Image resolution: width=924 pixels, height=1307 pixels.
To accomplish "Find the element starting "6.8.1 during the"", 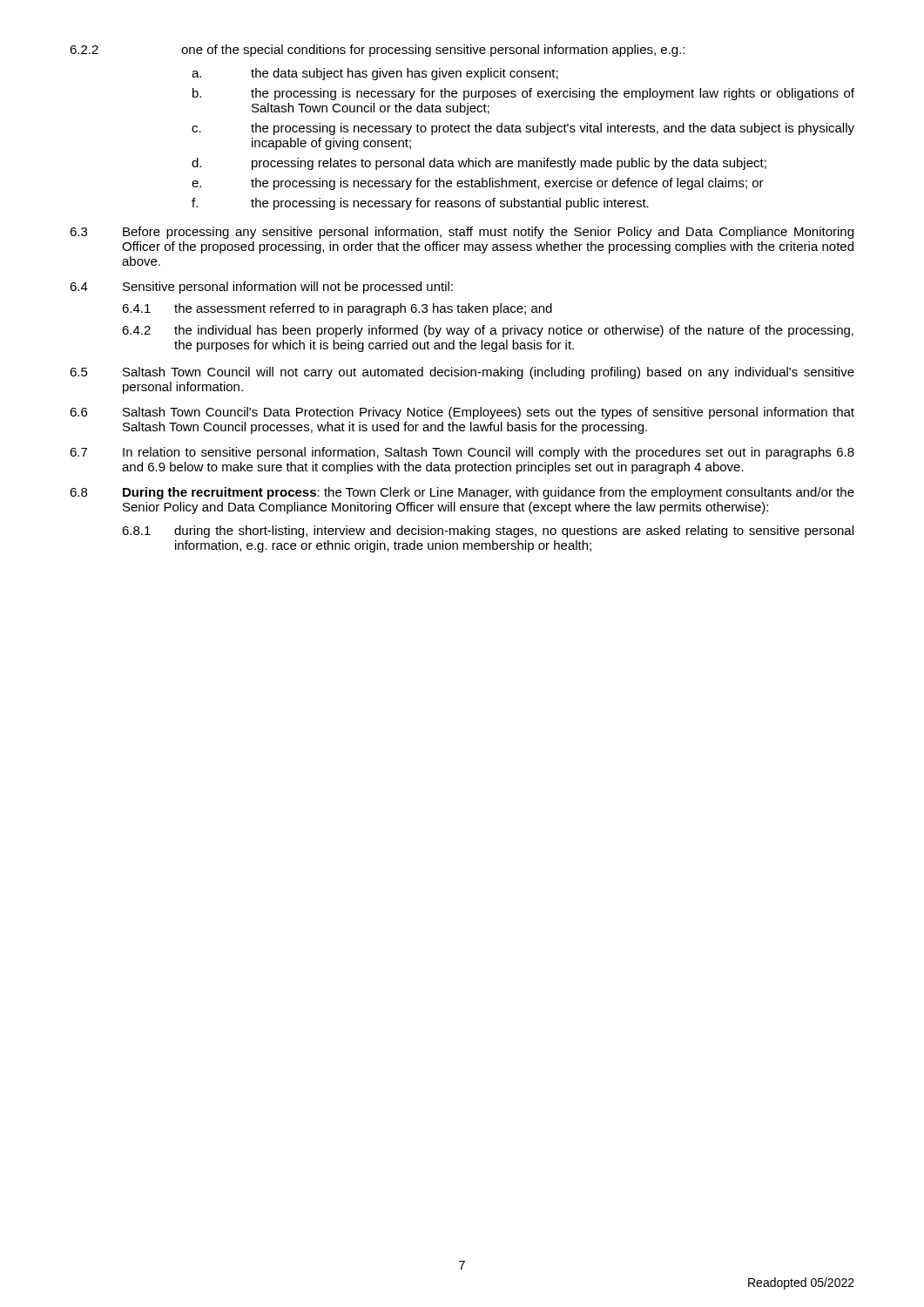I will pos(488,538).
